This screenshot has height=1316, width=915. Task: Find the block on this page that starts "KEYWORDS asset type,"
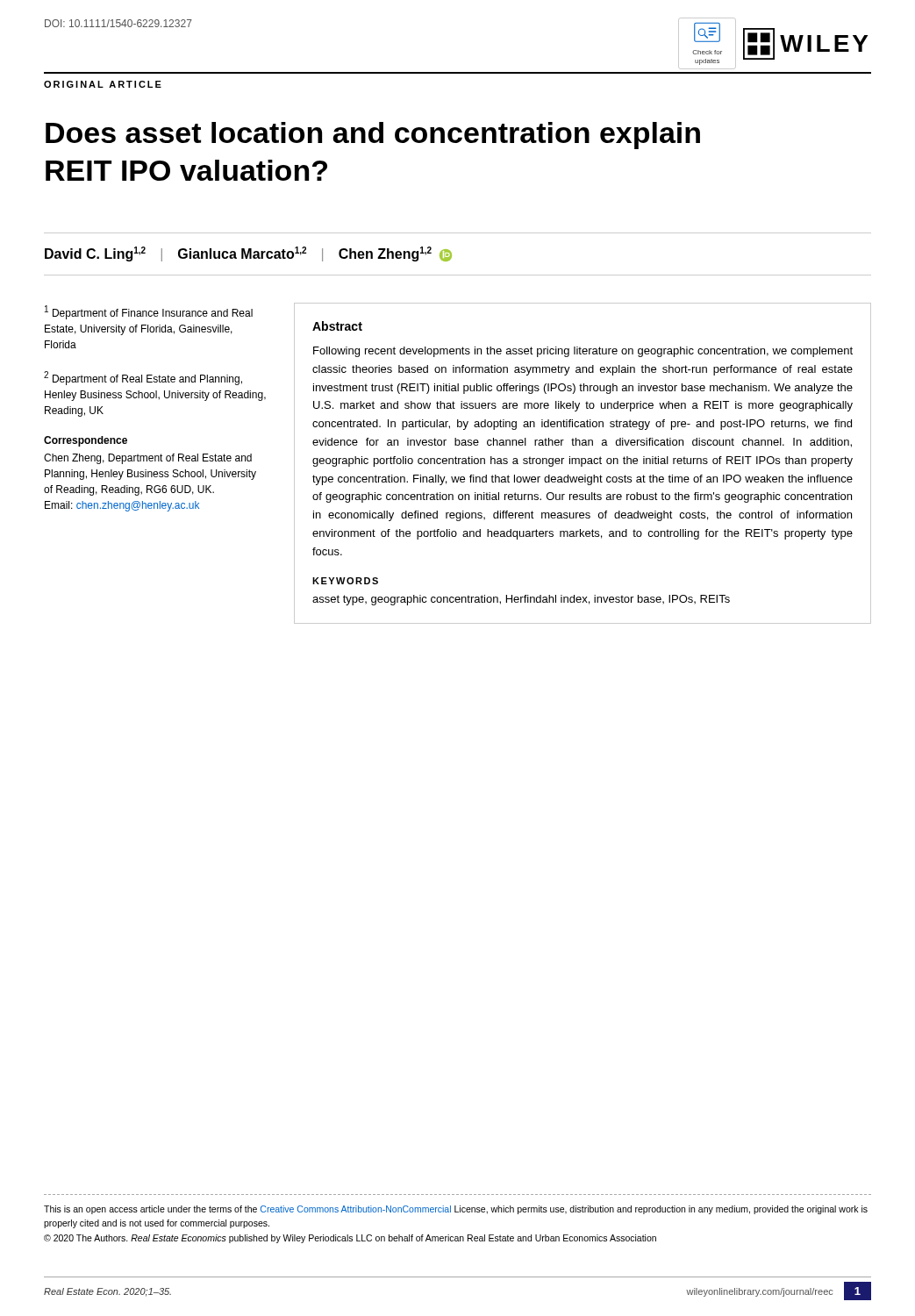point(582,591)
